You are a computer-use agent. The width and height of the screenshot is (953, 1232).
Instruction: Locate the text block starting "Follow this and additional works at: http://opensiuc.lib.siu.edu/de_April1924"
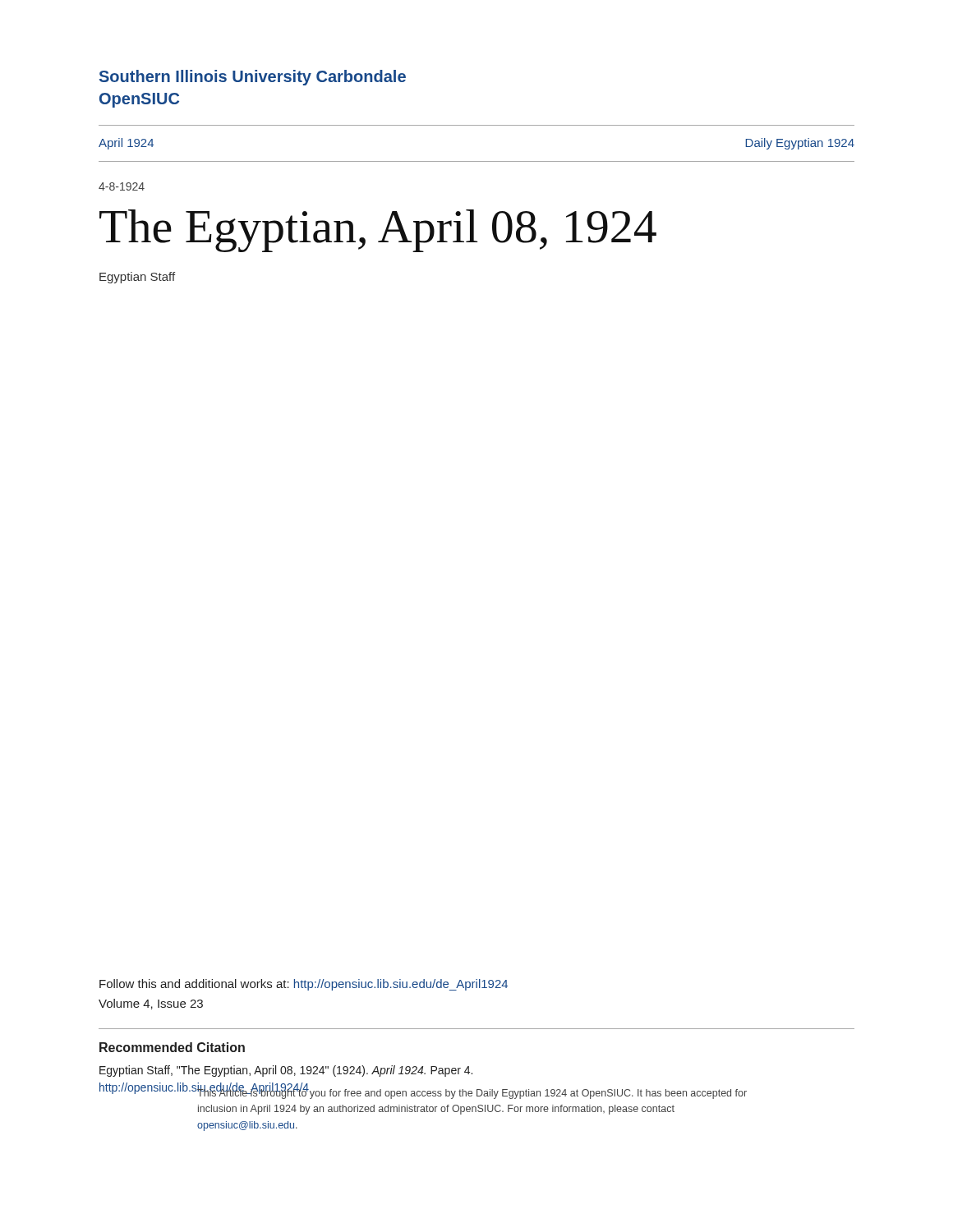tap(476, 993)
